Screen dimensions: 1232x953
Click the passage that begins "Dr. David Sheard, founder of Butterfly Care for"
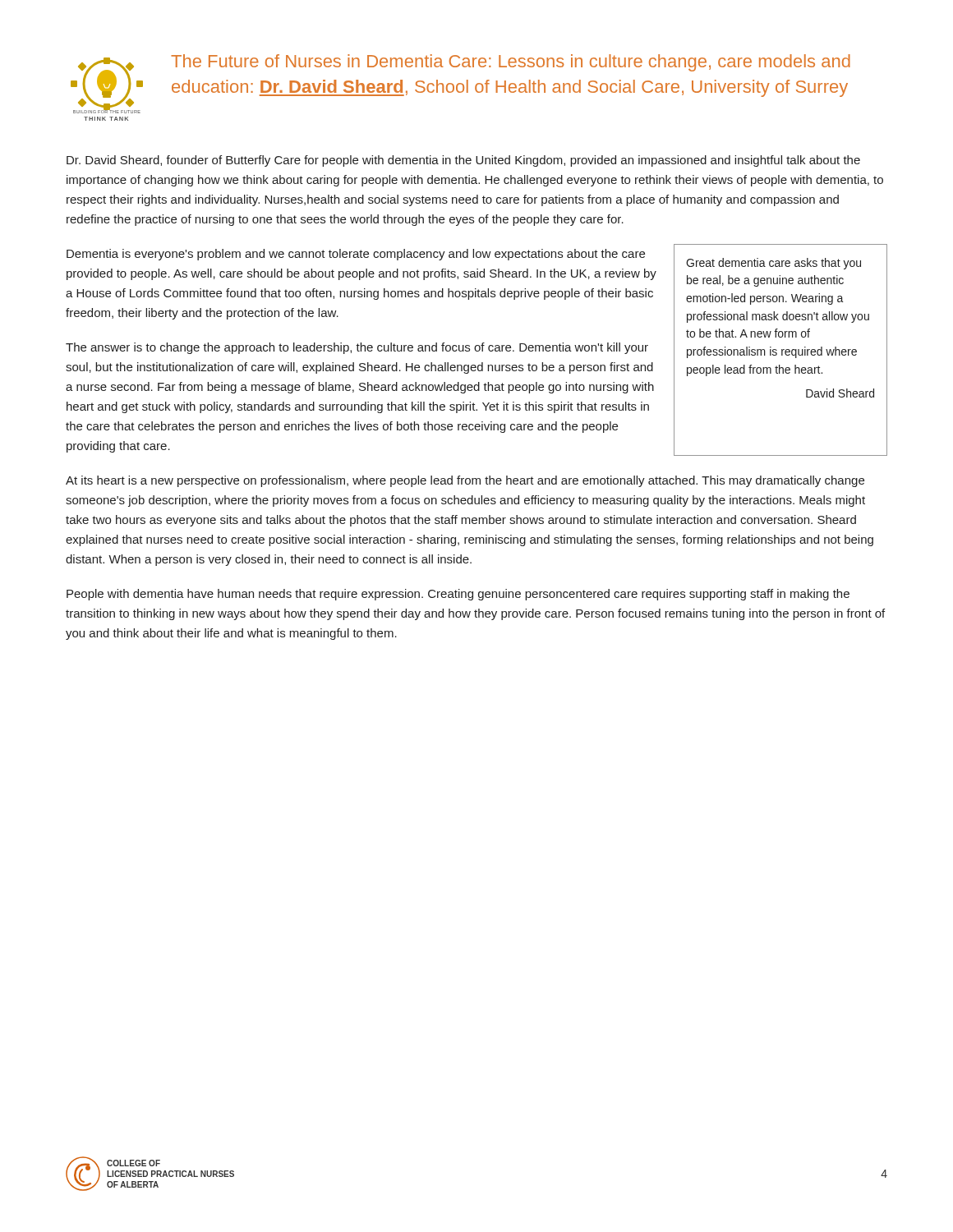pyautogui.click(x=475, y=189)
